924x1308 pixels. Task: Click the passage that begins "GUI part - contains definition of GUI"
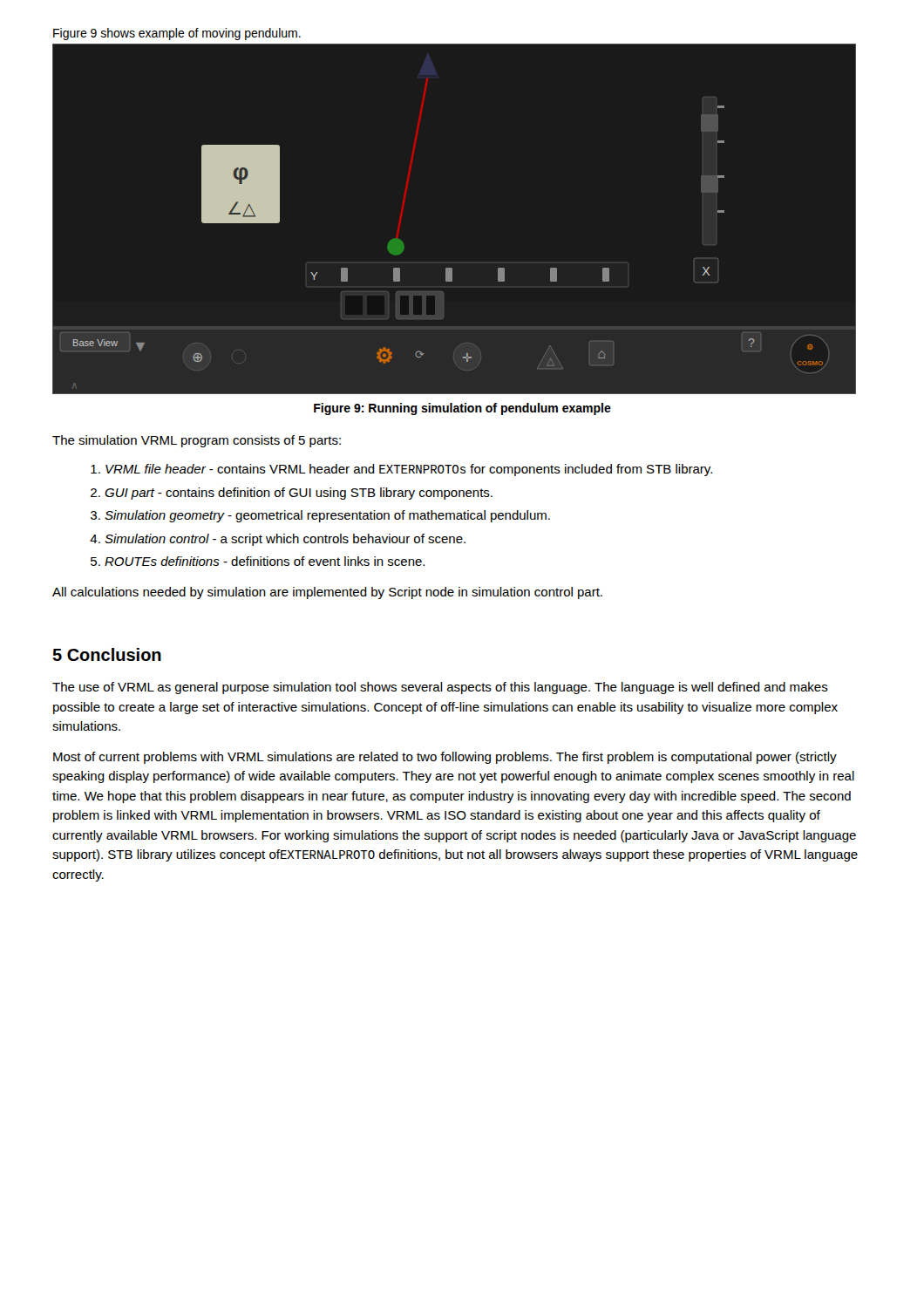tap(299, 492)
